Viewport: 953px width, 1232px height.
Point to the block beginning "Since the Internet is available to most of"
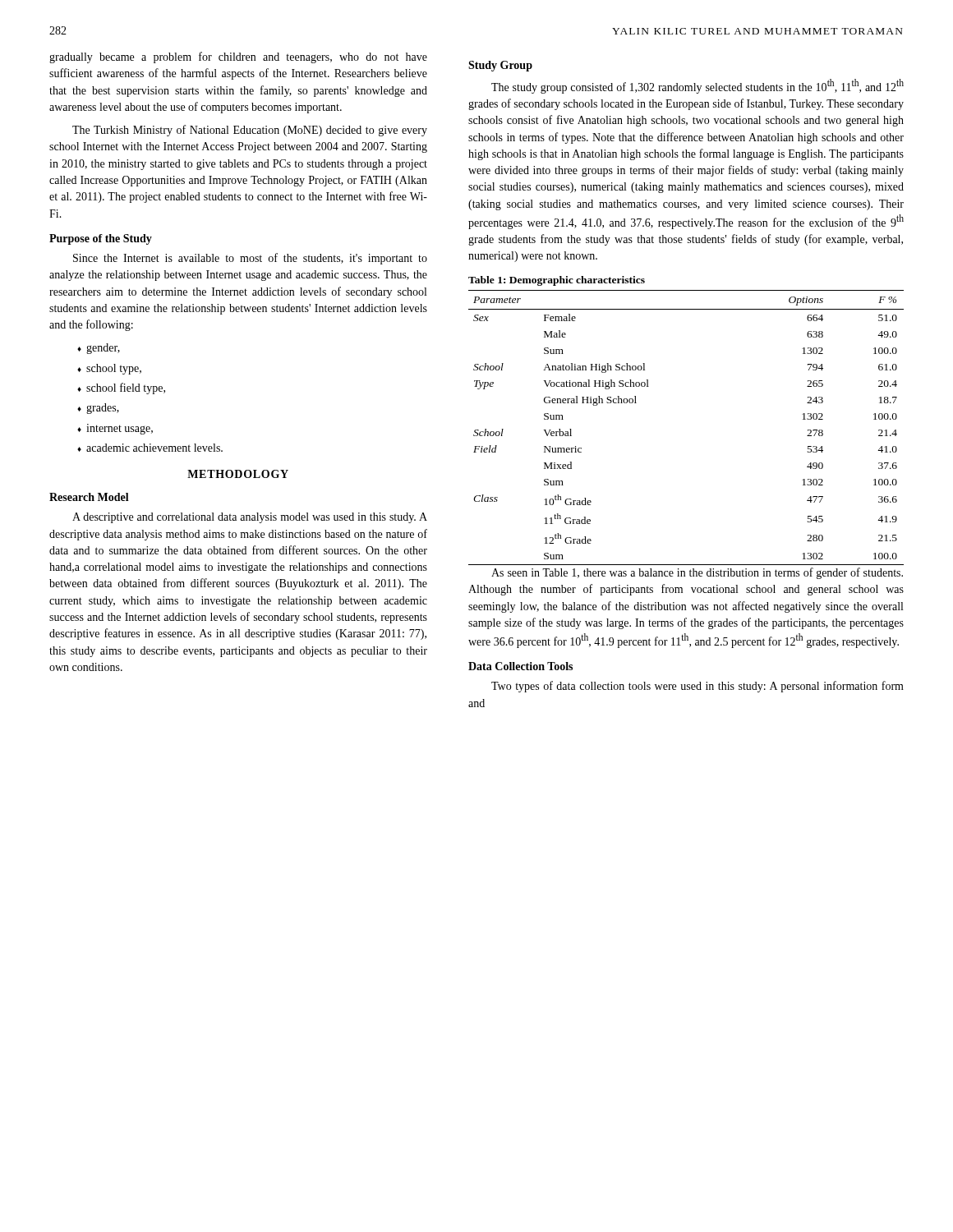tap(238, 292)
